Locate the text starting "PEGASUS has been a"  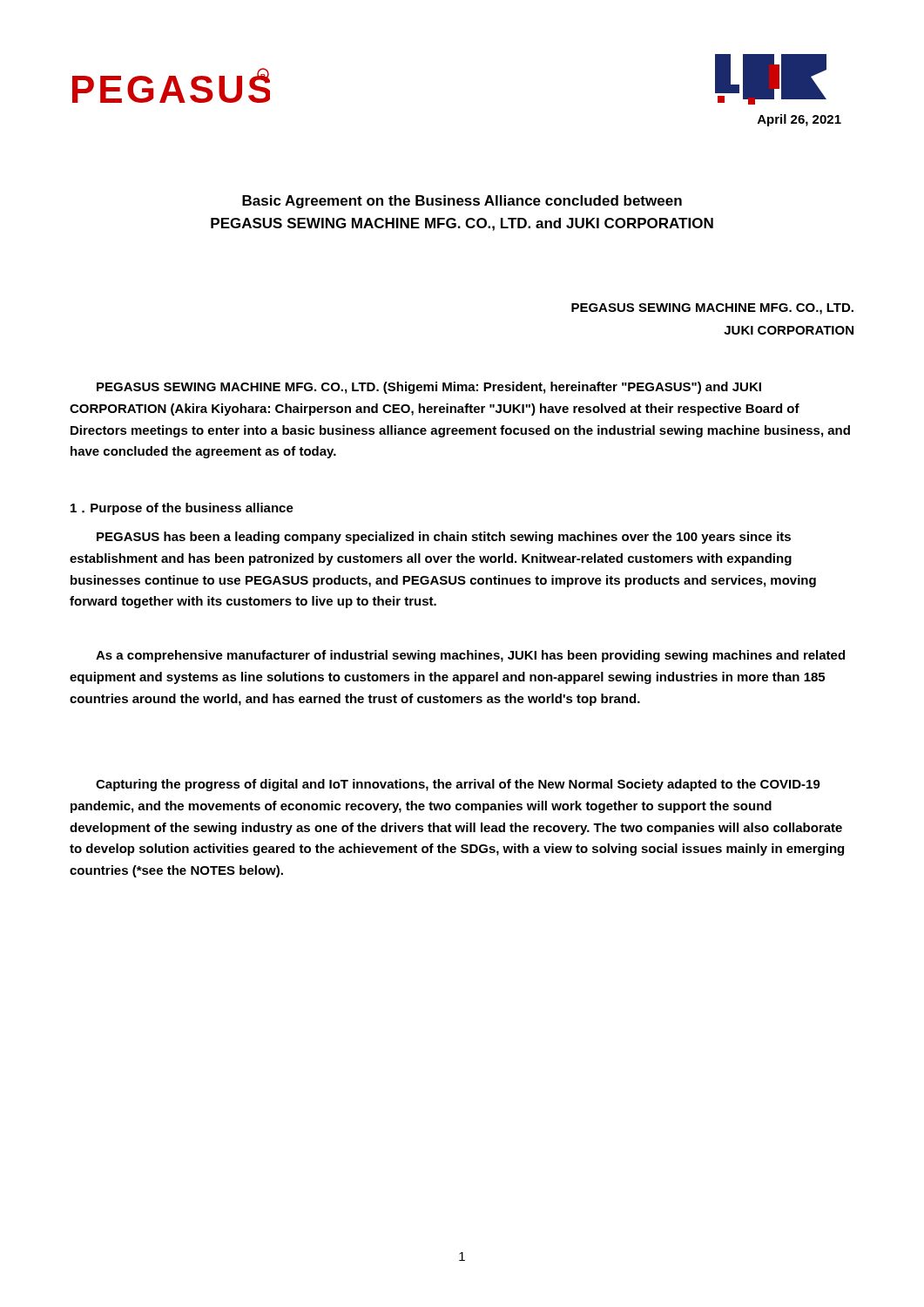pyautogui.click(x=462, y=569)
